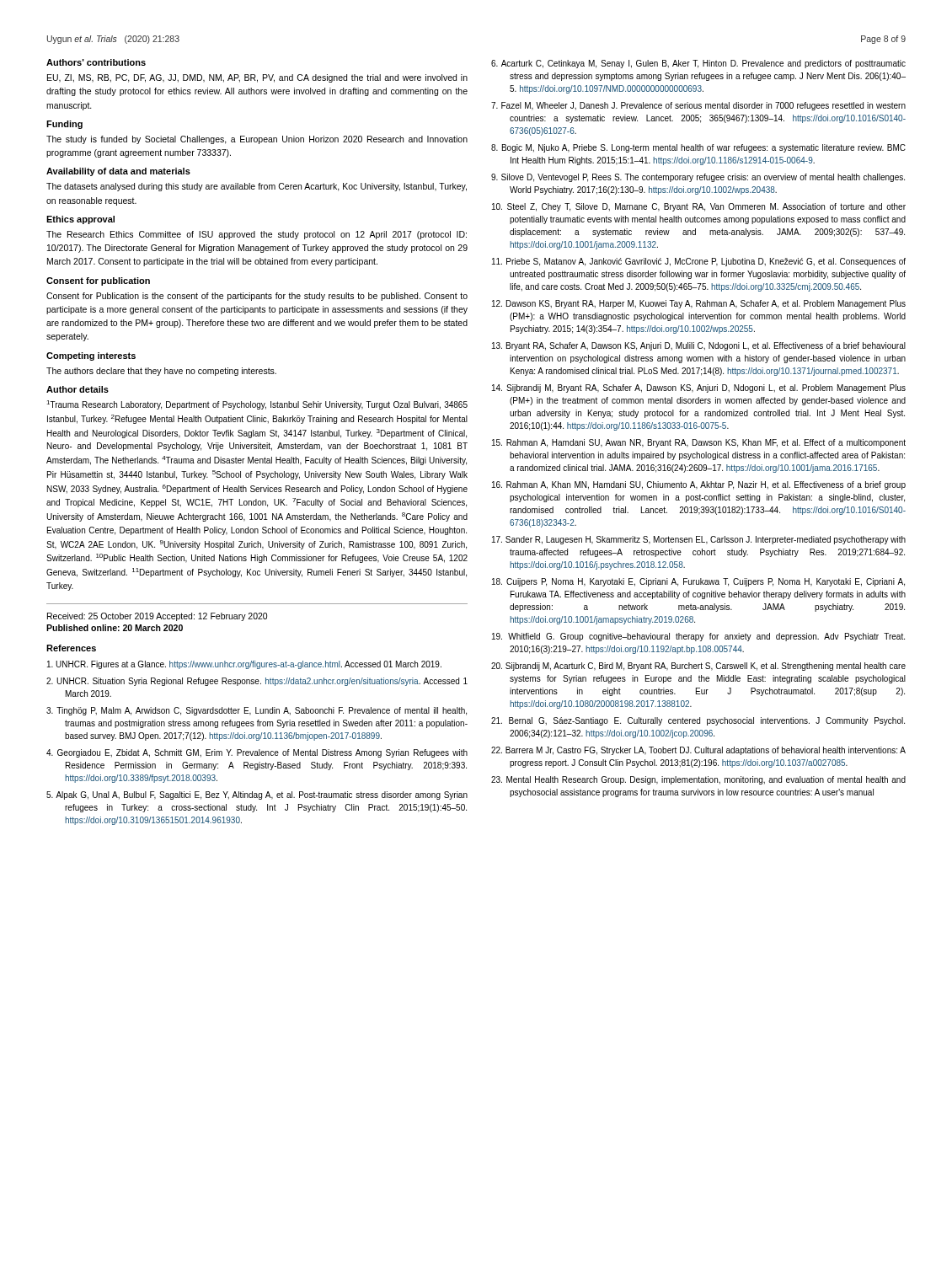Select the text block starting "15. Rahman A, Hamdani SU, Awan NR,"
The width and height of the screenshot is (952, 1264).
point(698,455)
